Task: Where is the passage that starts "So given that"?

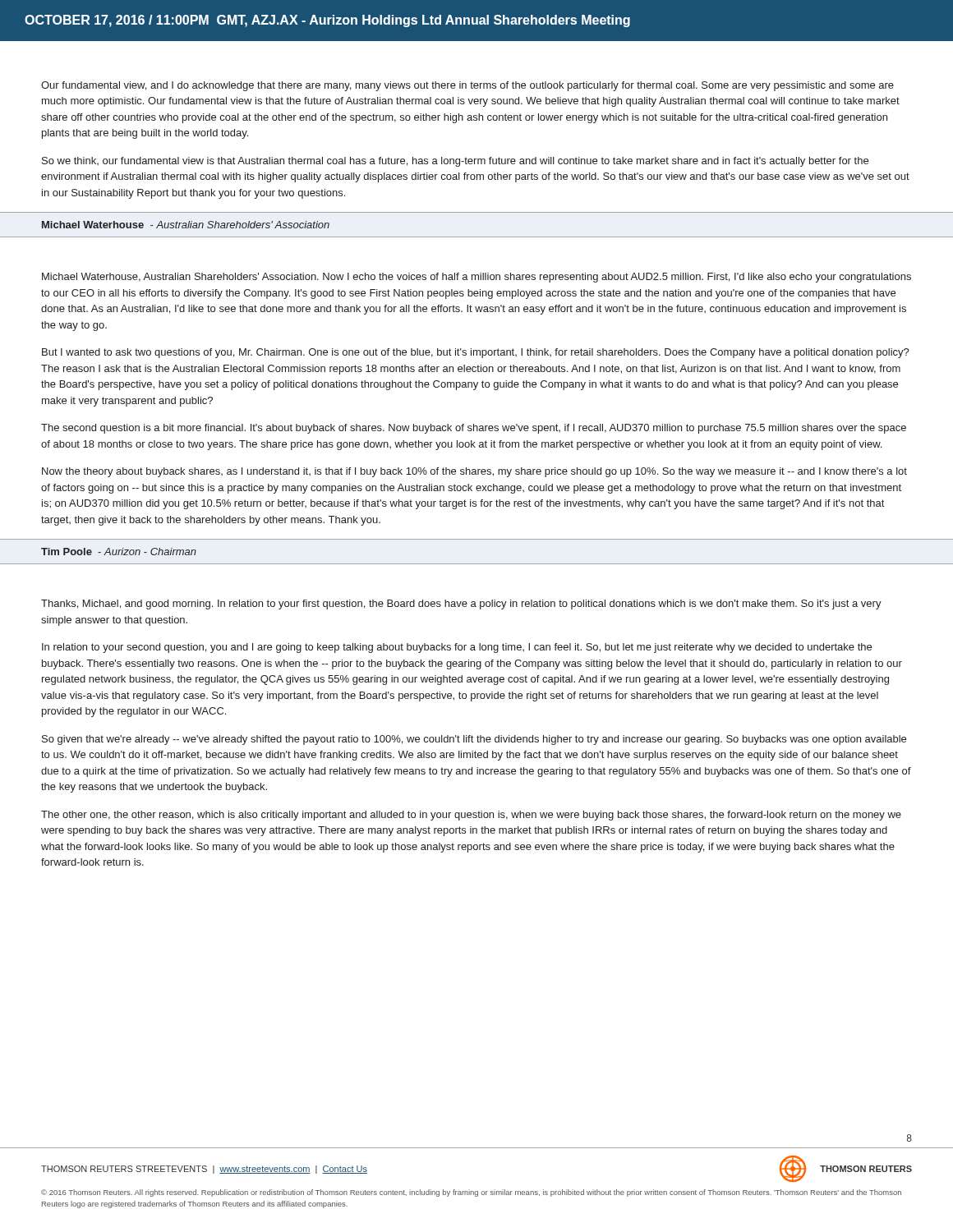Action: (476, 762)
